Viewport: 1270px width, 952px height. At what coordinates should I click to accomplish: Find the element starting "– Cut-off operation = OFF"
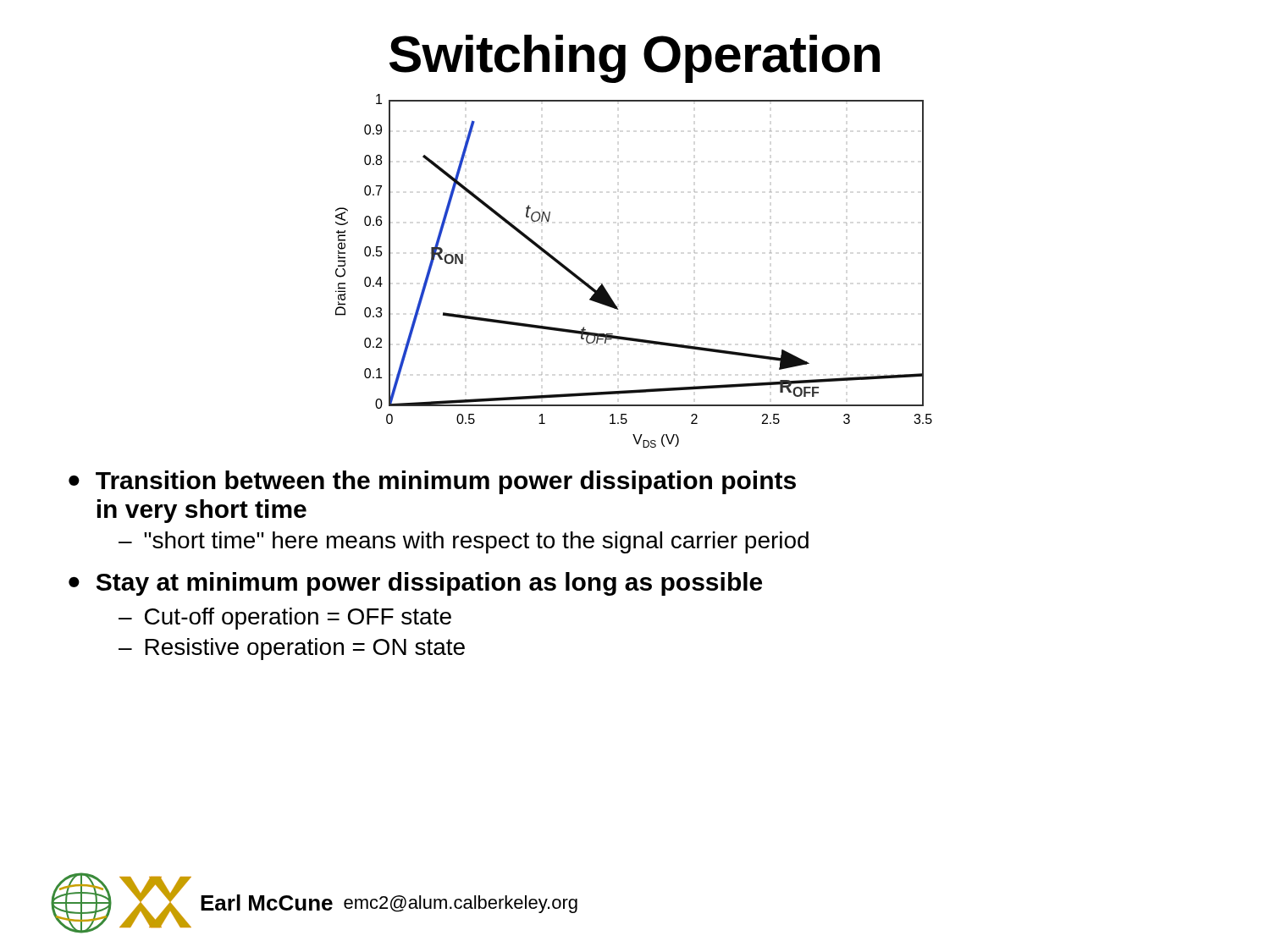point(285,617)
